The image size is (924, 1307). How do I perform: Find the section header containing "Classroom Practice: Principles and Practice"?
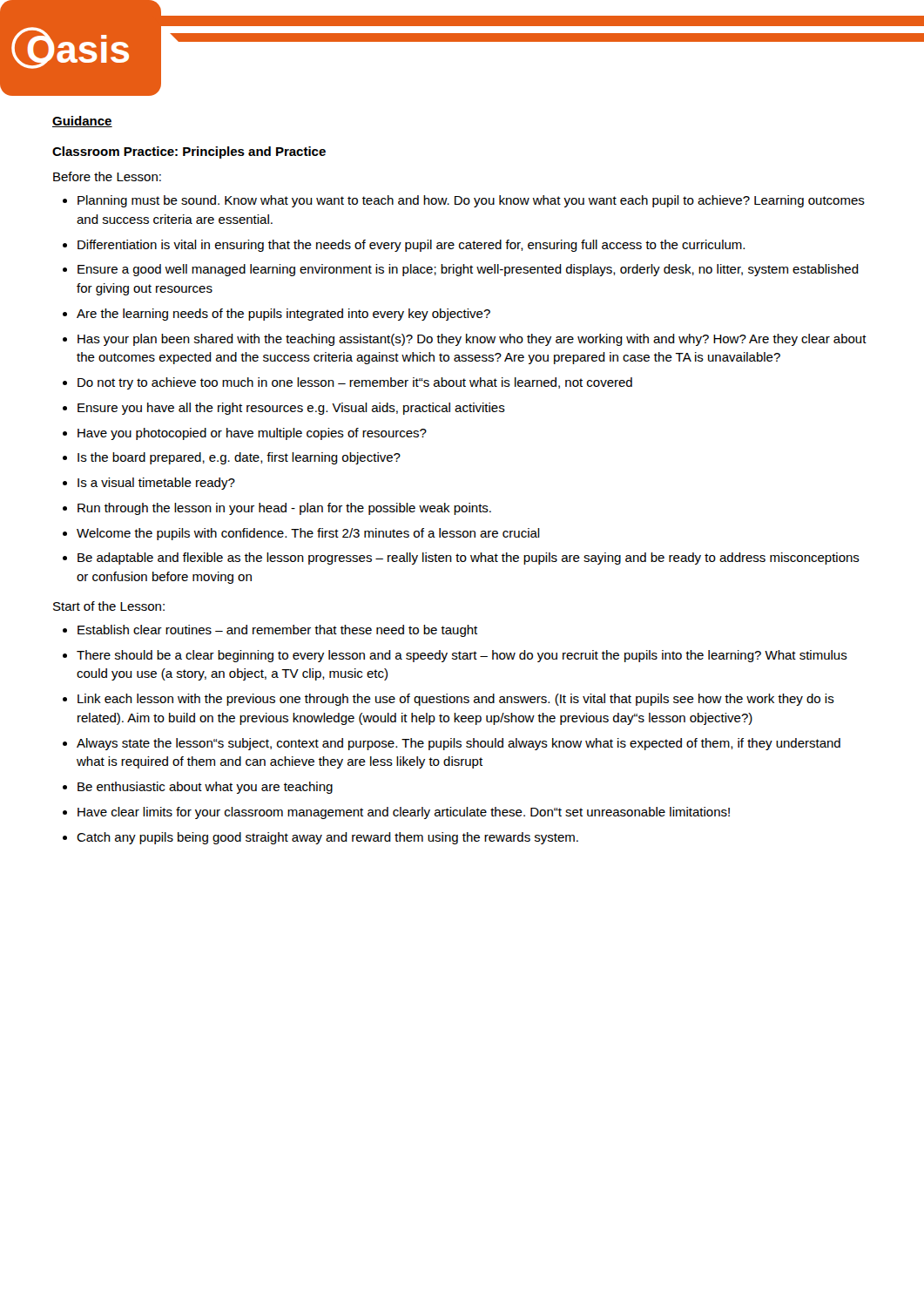pyautogui.click(x=189, y=151)
